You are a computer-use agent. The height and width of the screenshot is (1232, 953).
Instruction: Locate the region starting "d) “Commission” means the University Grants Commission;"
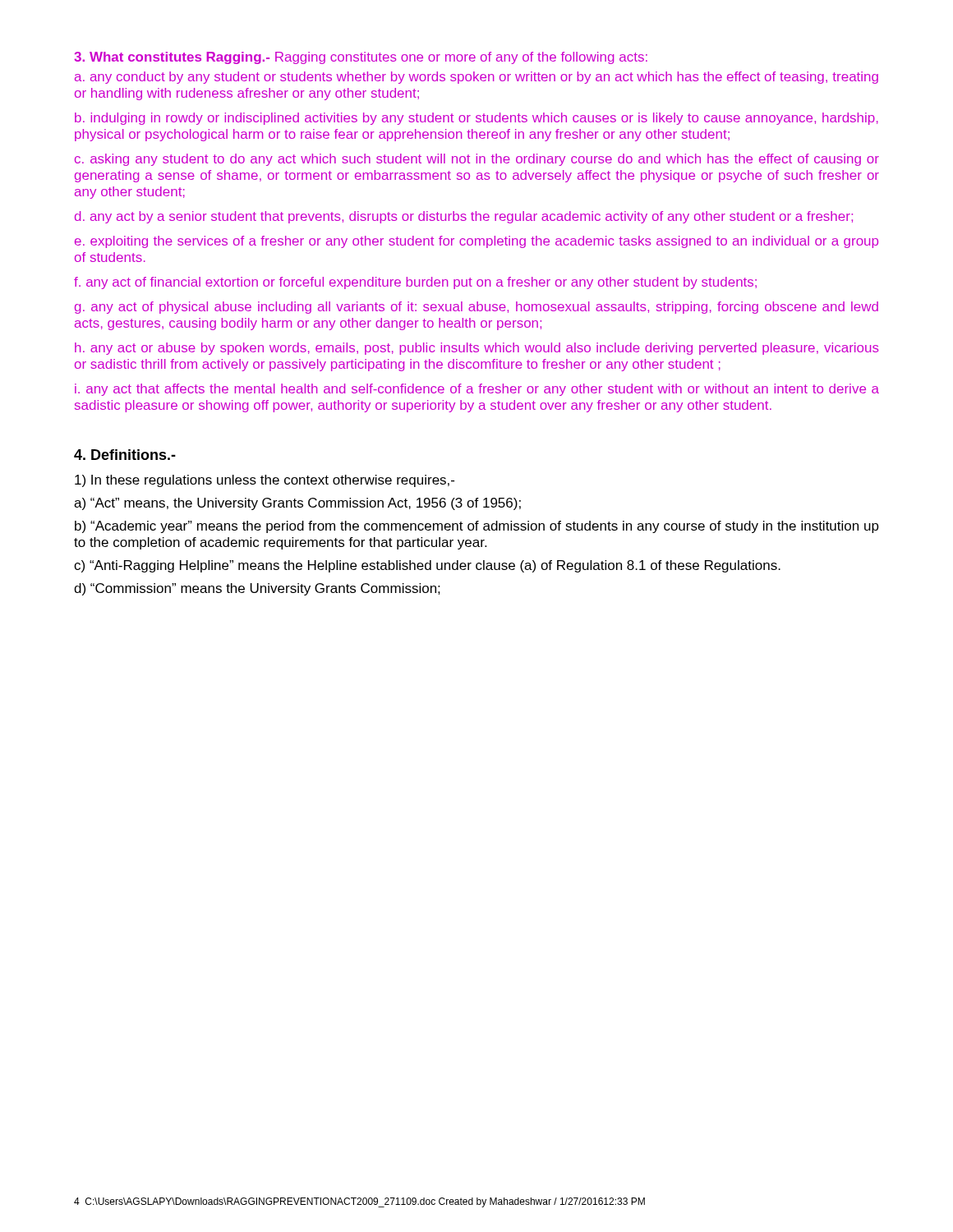[258, 588]
